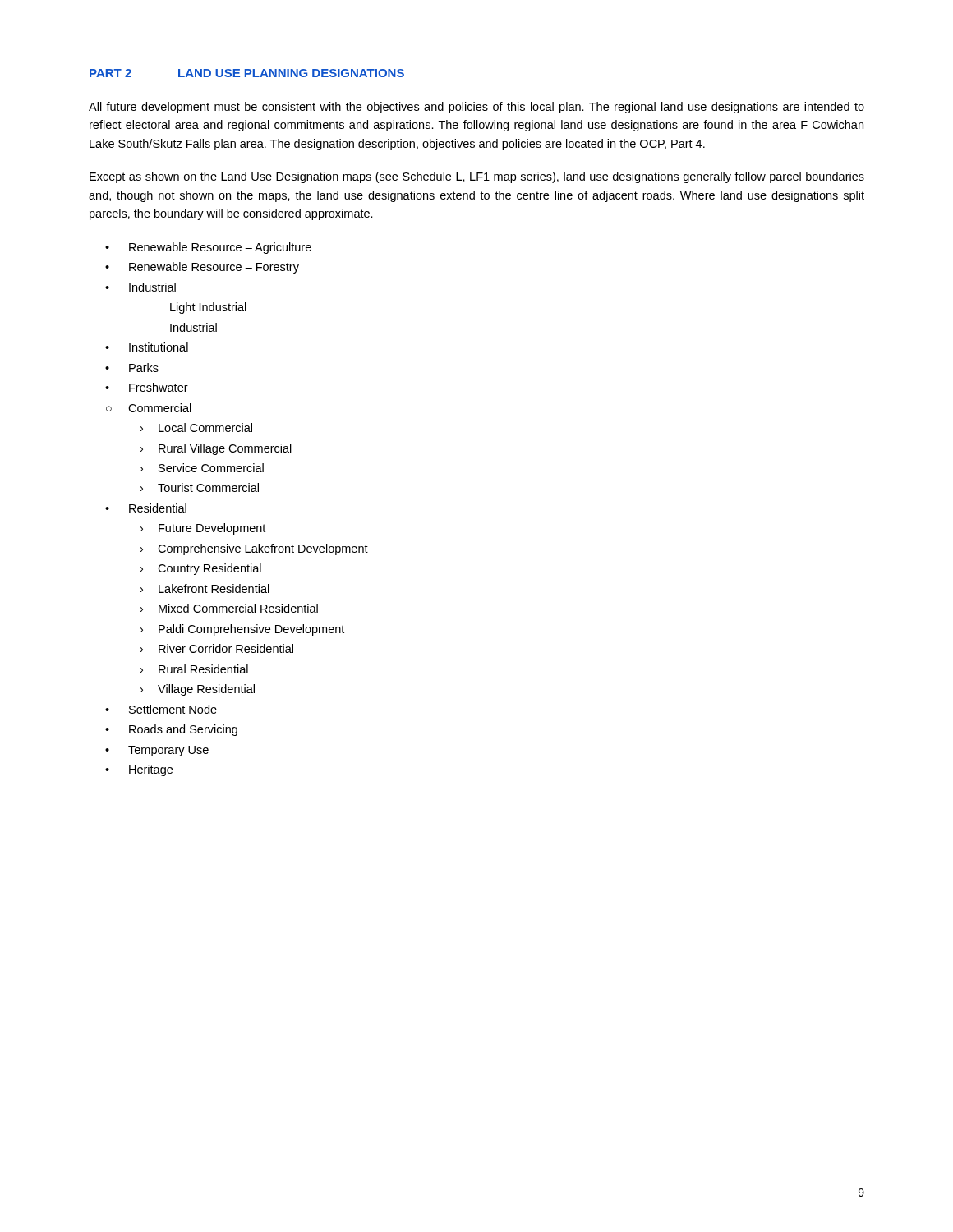Locate the text "› Rural Residential"
Image resolution: width=953 pixels, height=1232 pixels.
[x=194, y=669]
